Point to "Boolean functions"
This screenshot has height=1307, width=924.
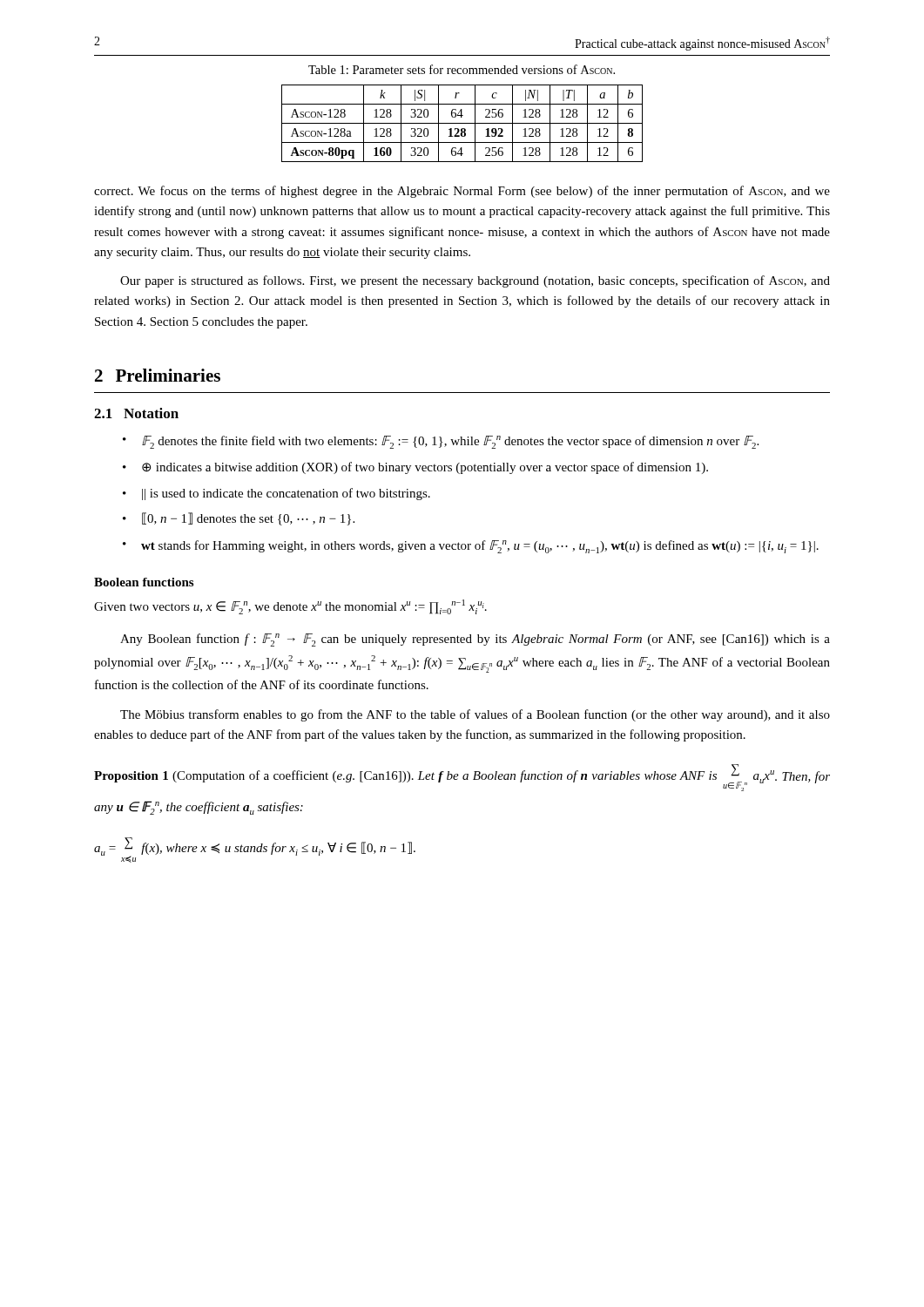(144, 582)
